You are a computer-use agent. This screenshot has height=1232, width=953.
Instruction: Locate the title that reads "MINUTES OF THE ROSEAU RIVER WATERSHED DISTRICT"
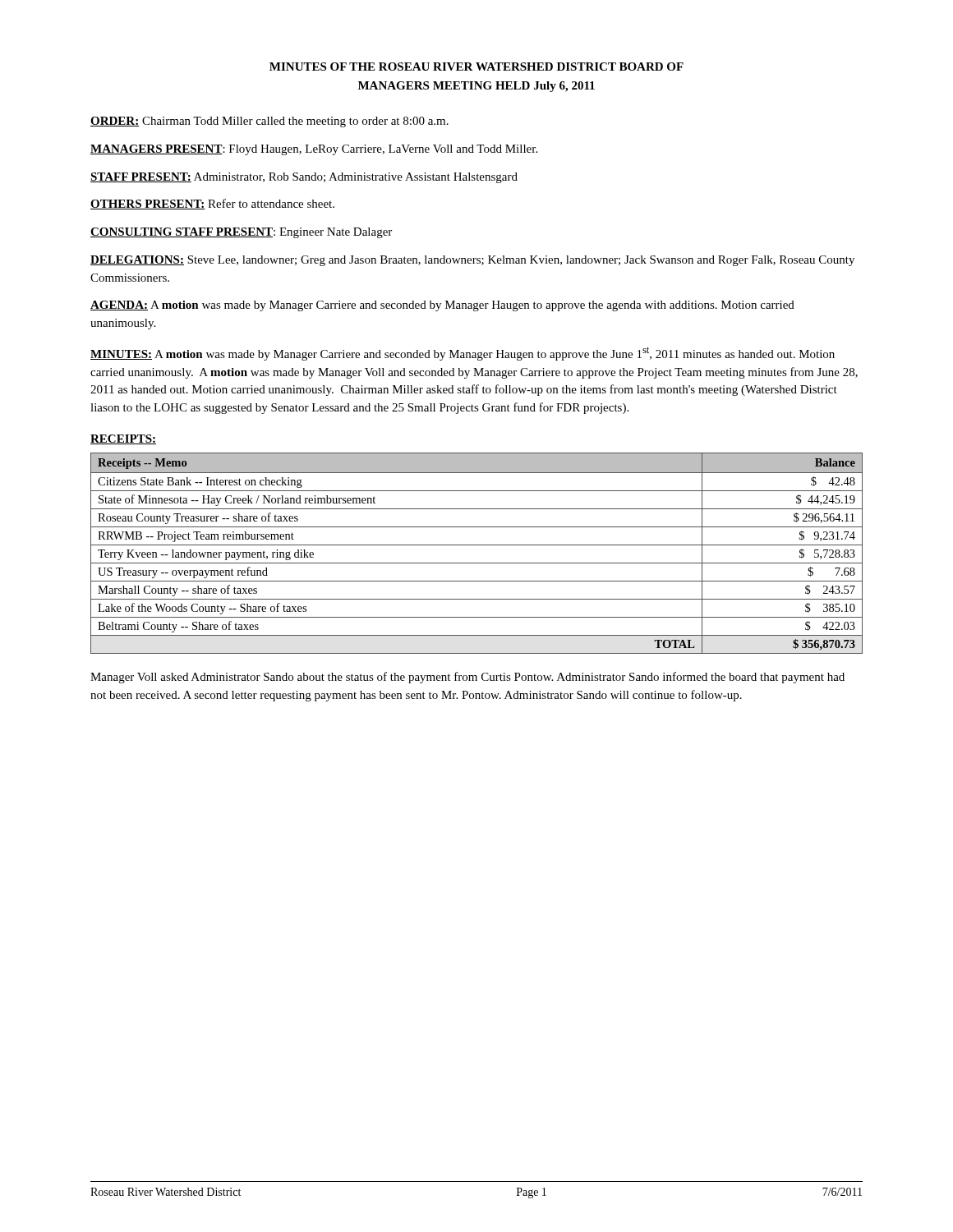[476, 76]
